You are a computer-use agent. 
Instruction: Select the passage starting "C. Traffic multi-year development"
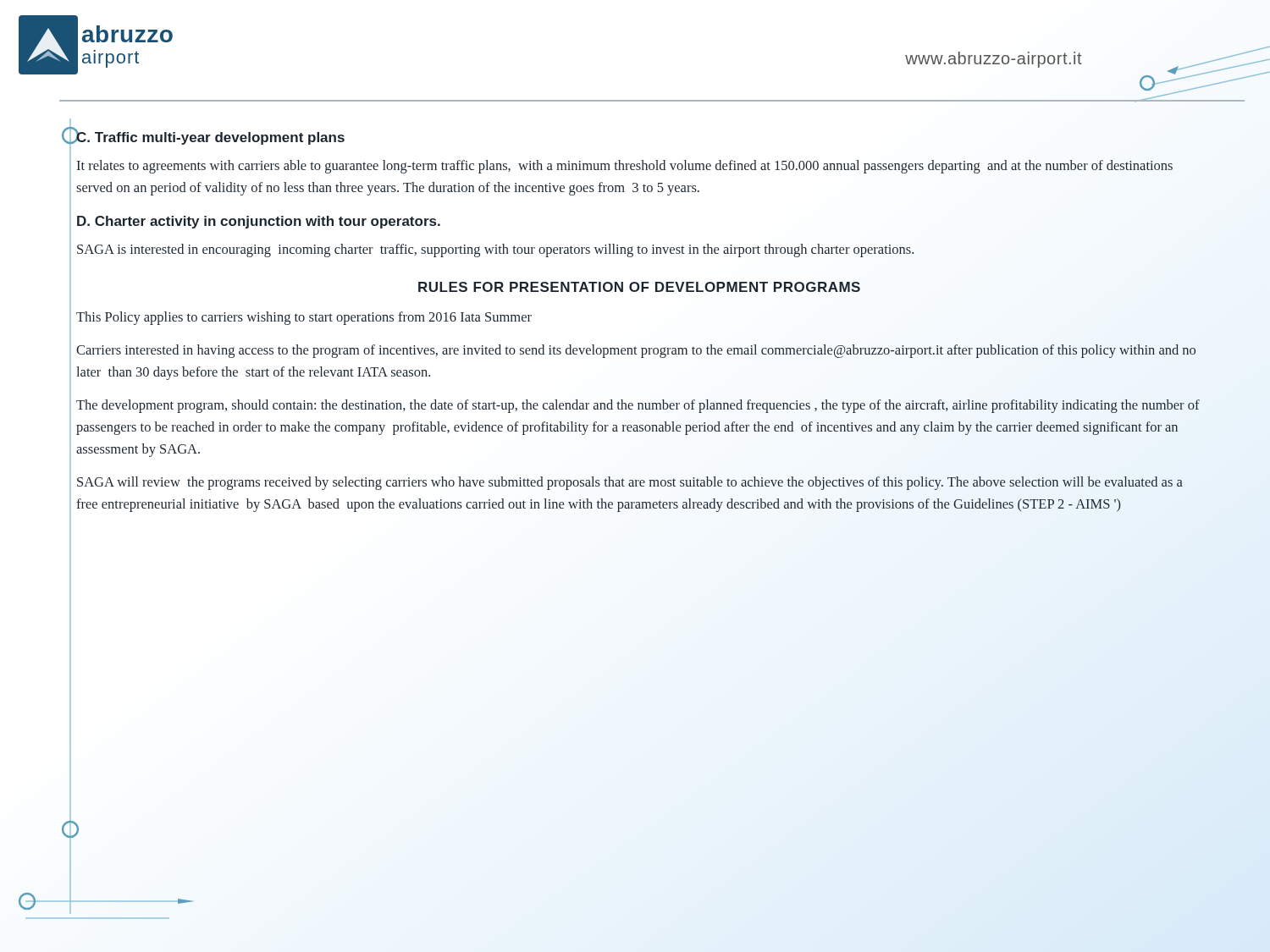(211, 138)
